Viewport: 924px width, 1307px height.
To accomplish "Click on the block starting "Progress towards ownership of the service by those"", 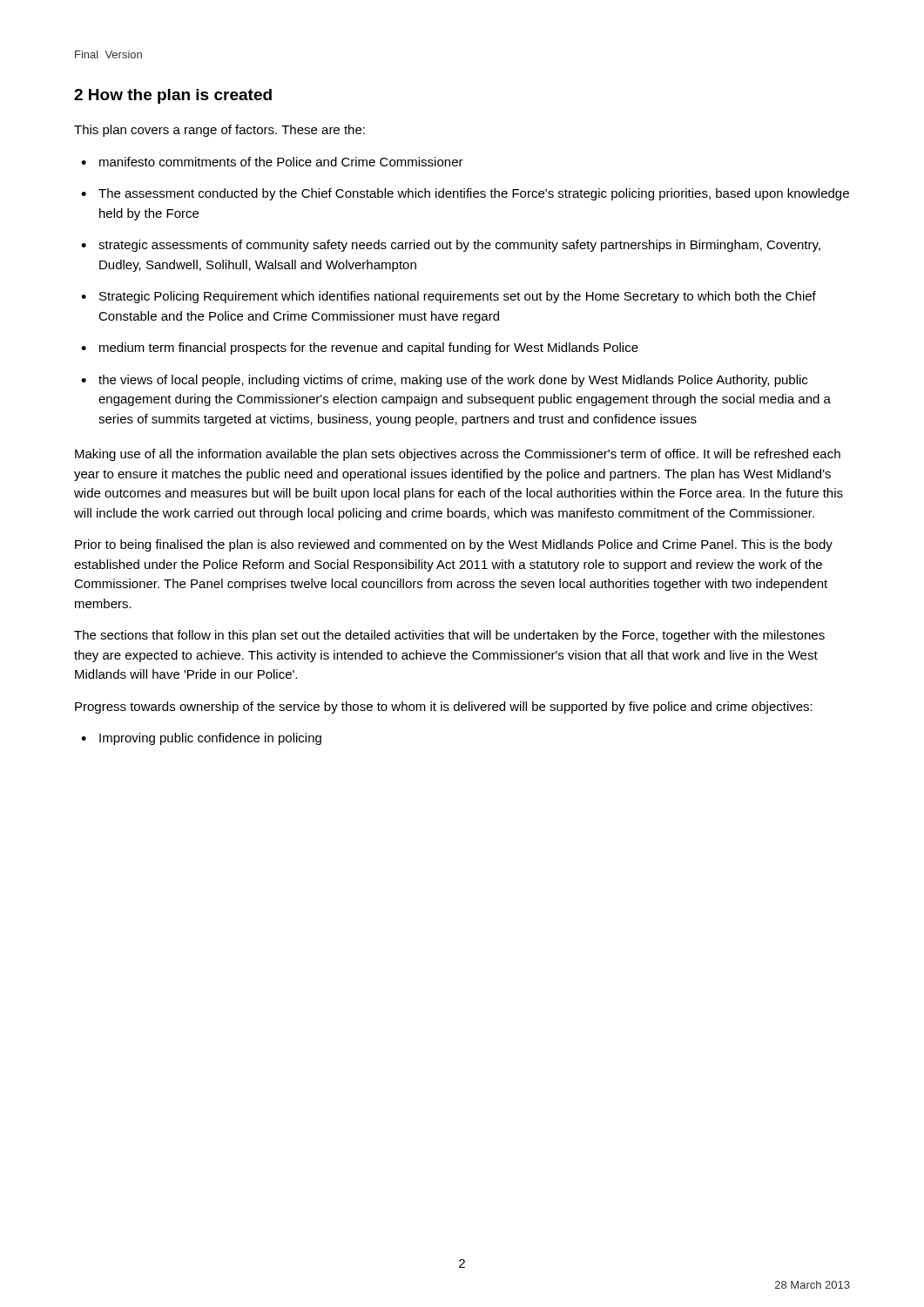I will (444, 706).
